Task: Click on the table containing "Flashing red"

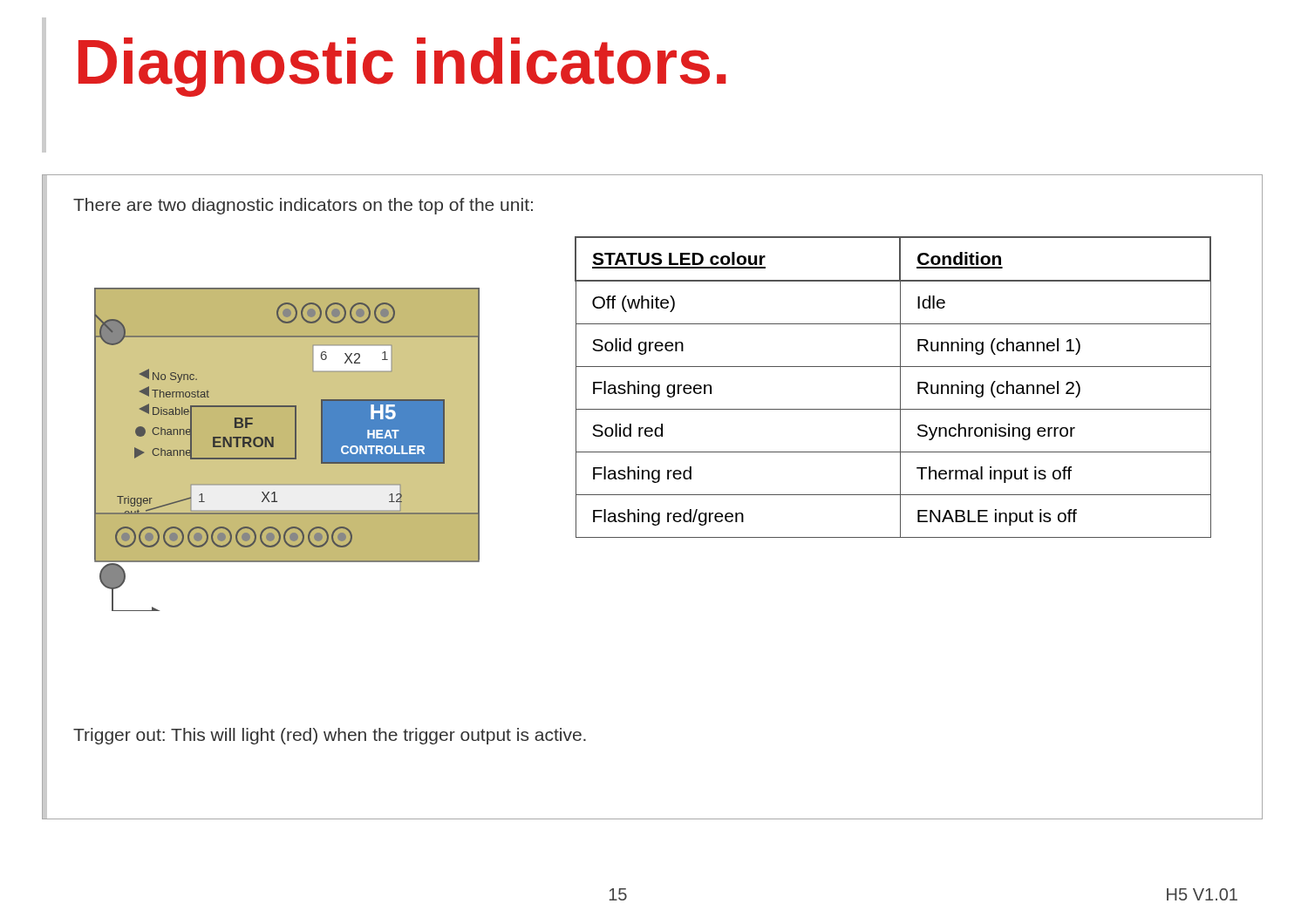Action: click(893, 387)
